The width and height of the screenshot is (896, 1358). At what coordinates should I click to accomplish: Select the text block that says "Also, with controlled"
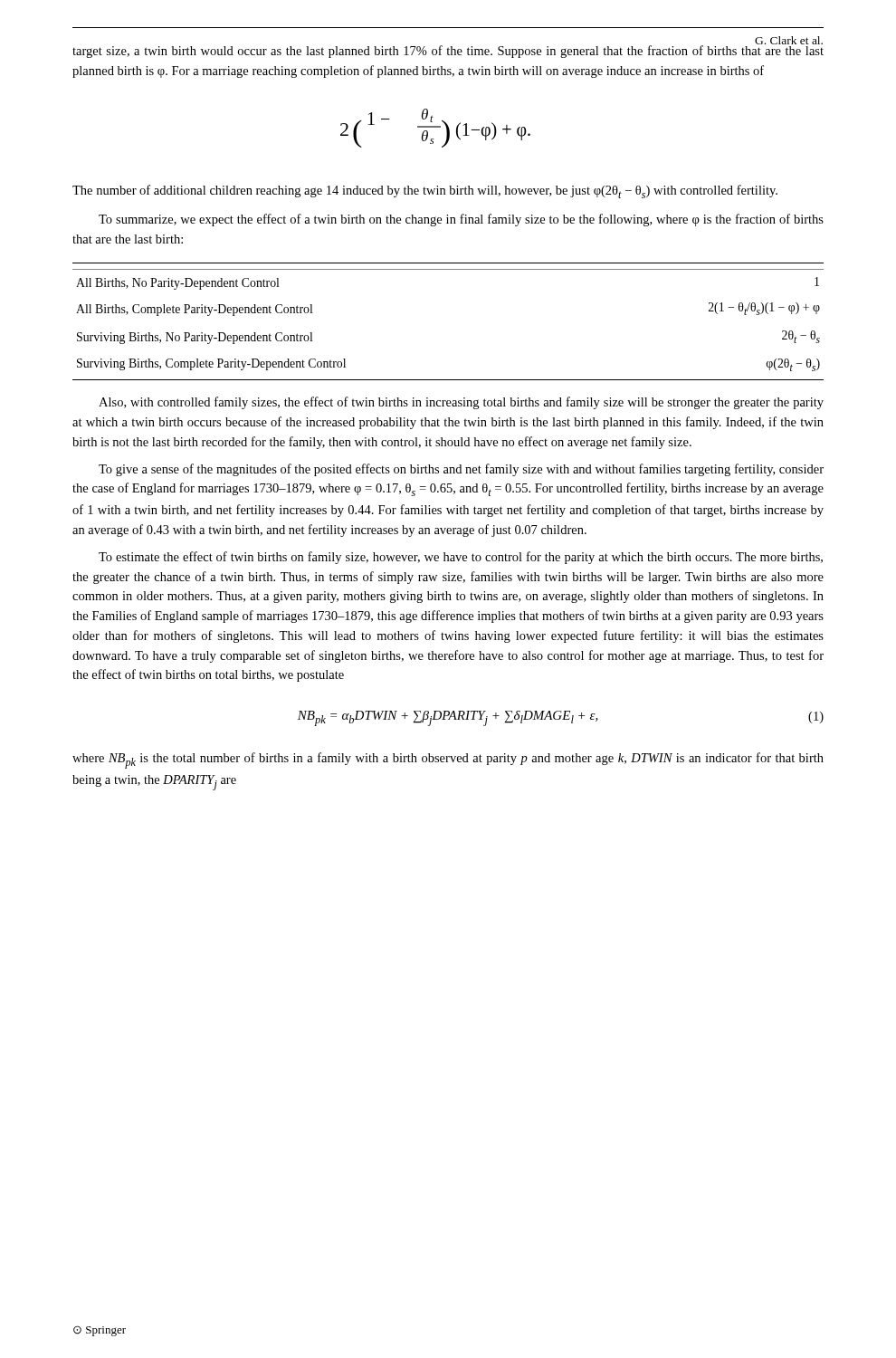coord(448,422)
